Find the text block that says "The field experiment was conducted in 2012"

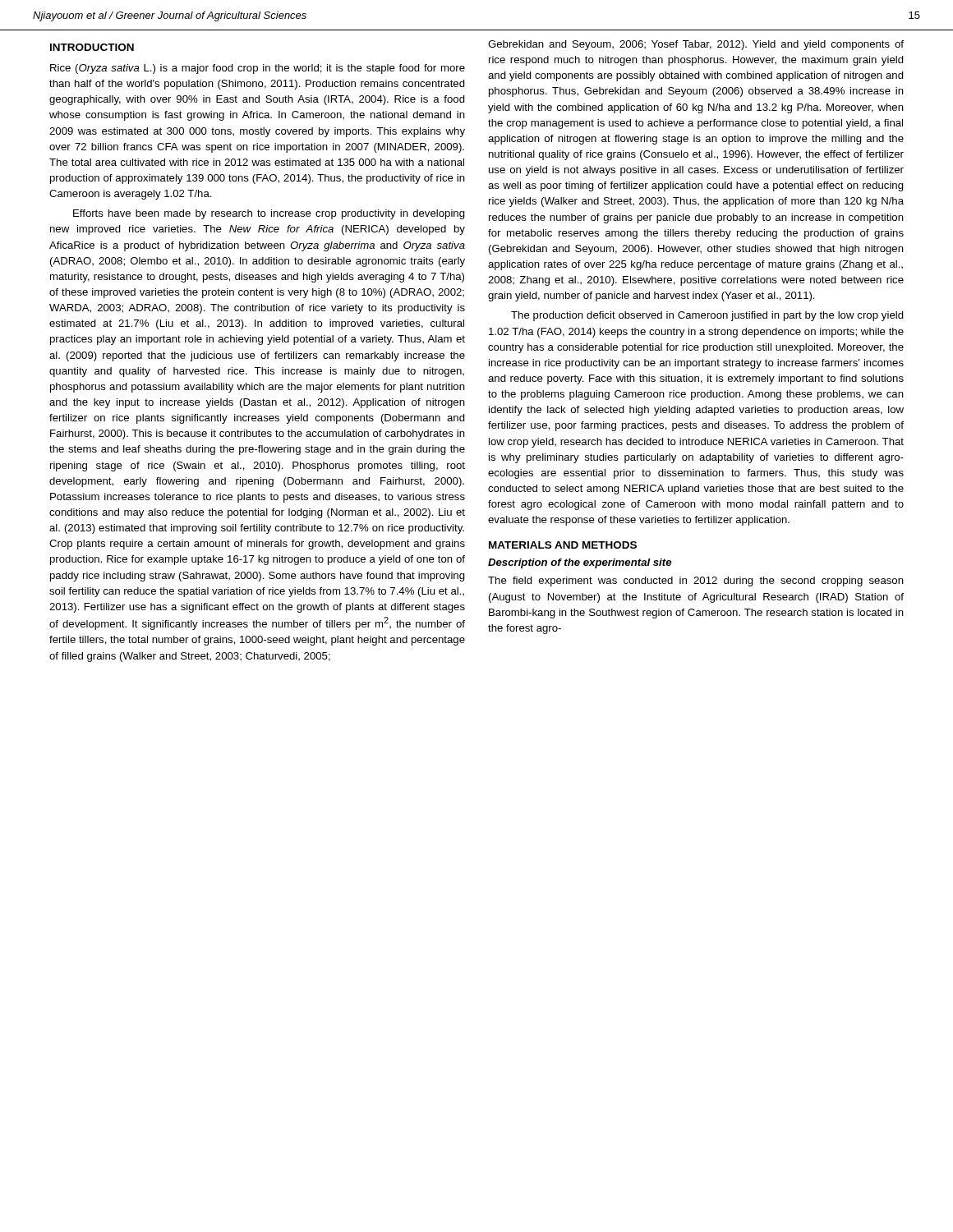pyautogui.click(x=696, y=604)
